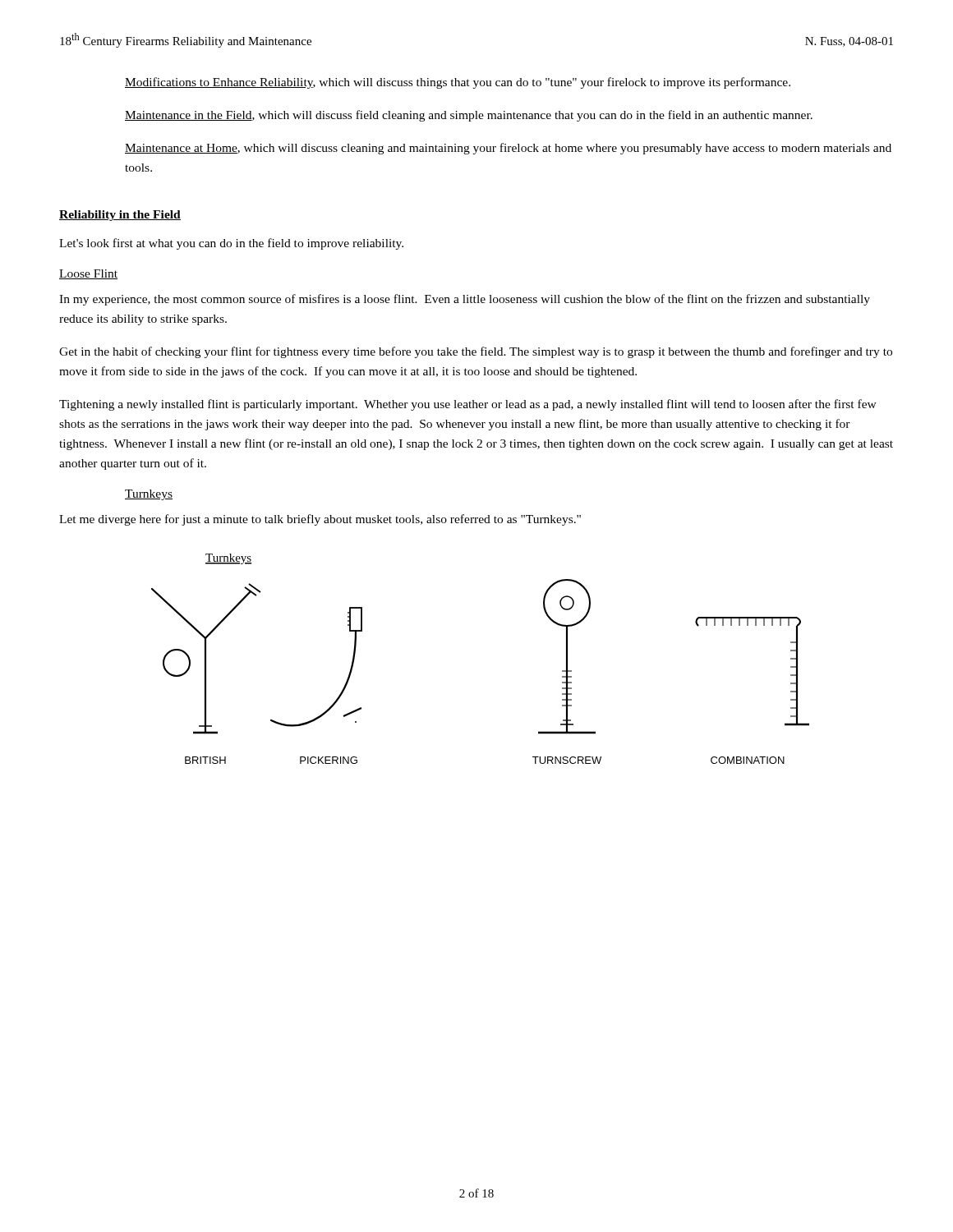Locate the illustration

click(x=476, y=671)
